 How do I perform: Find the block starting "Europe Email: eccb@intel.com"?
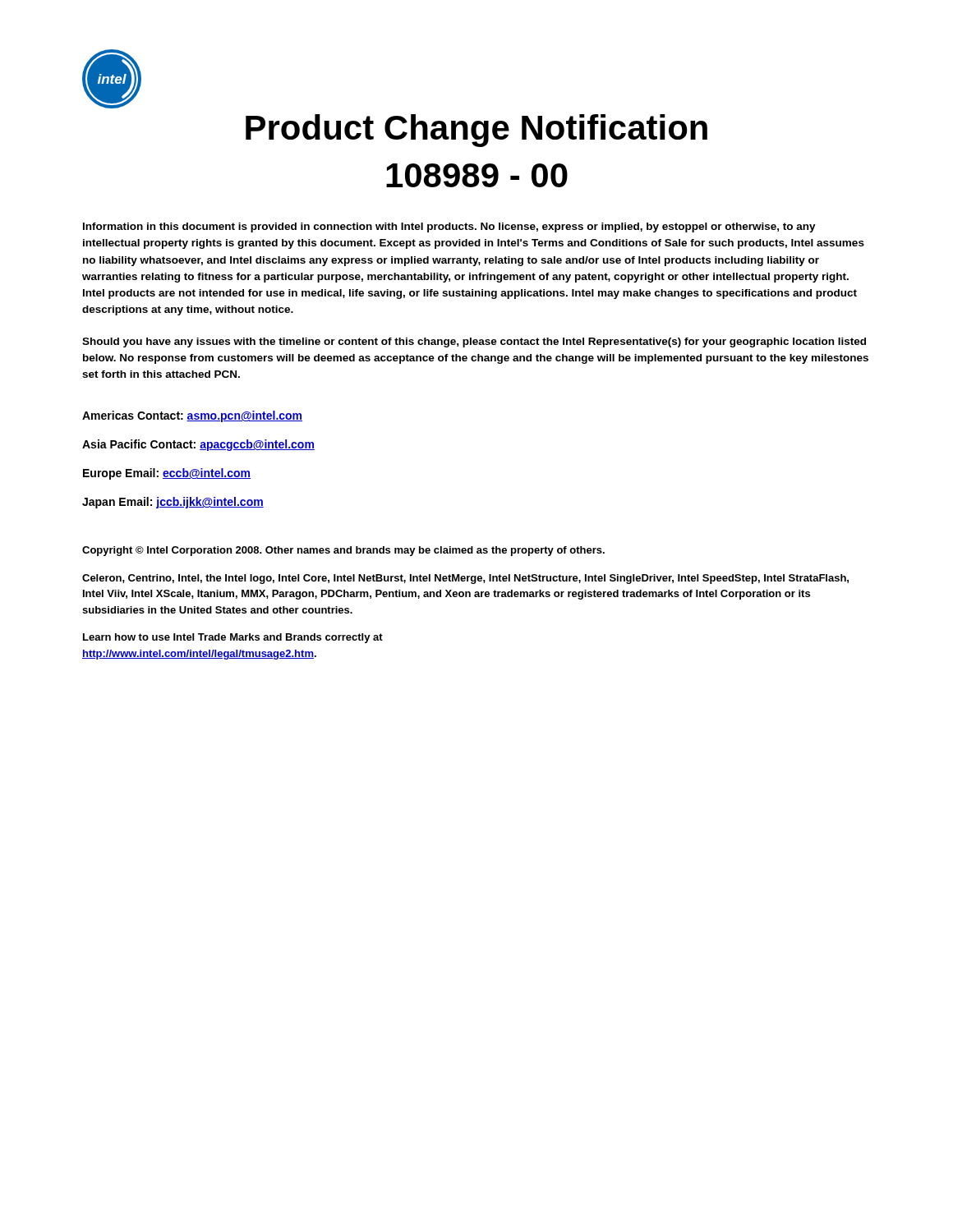click(166, 473)
